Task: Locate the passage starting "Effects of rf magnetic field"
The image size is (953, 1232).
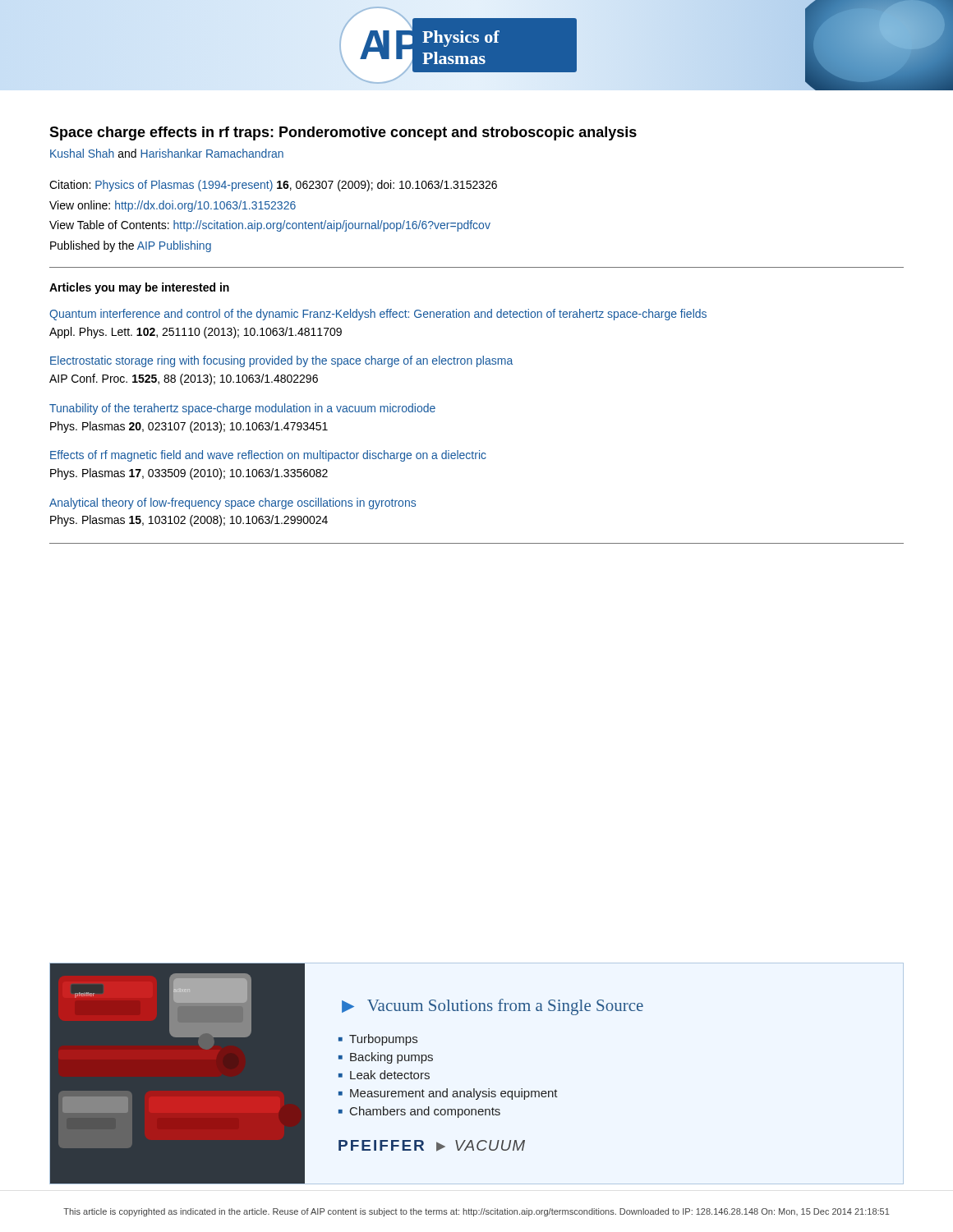Action: (x=476, y=465)
